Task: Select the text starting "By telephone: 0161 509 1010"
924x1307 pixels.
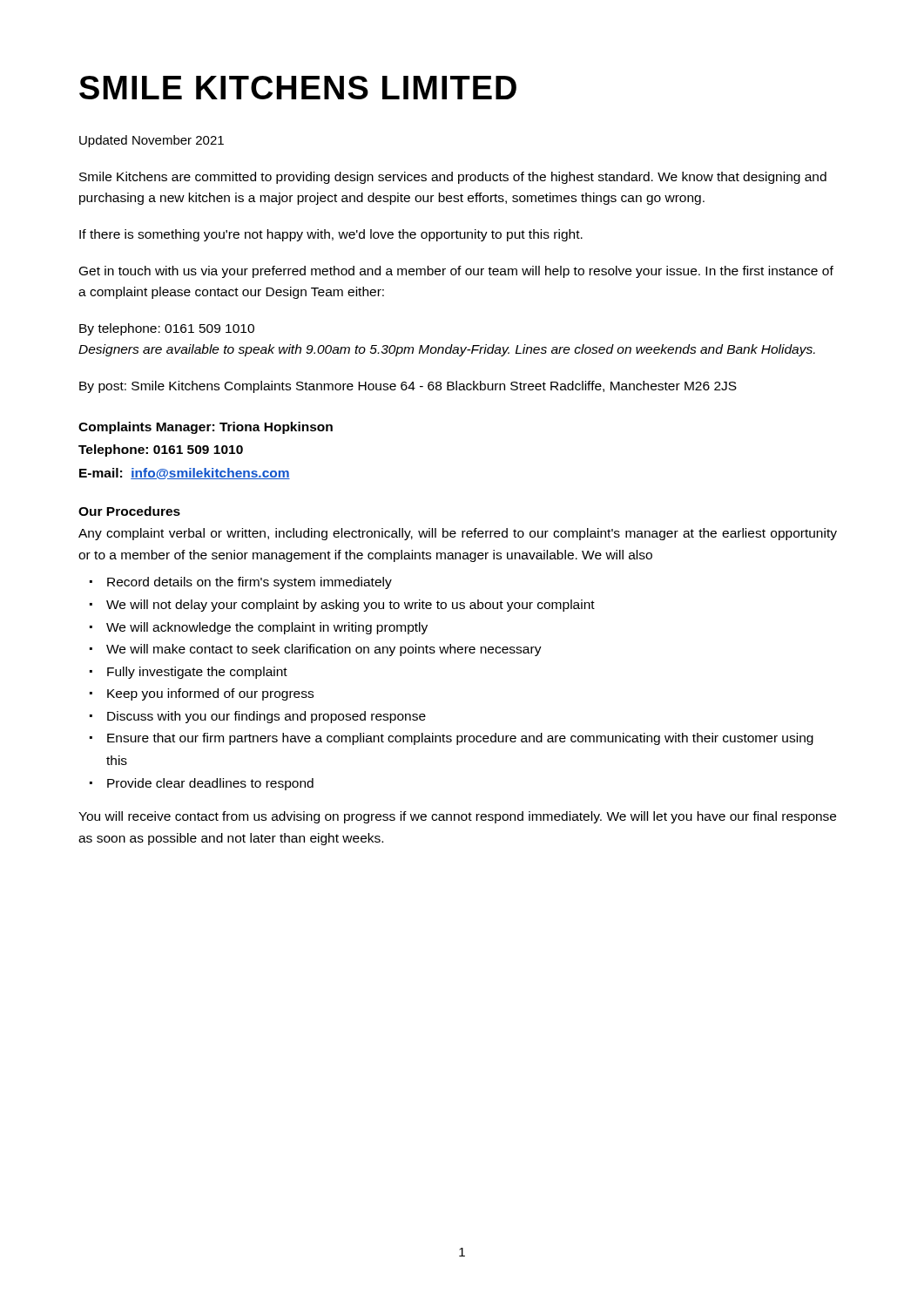Action: pyautogui.click(x=458, y=339)
